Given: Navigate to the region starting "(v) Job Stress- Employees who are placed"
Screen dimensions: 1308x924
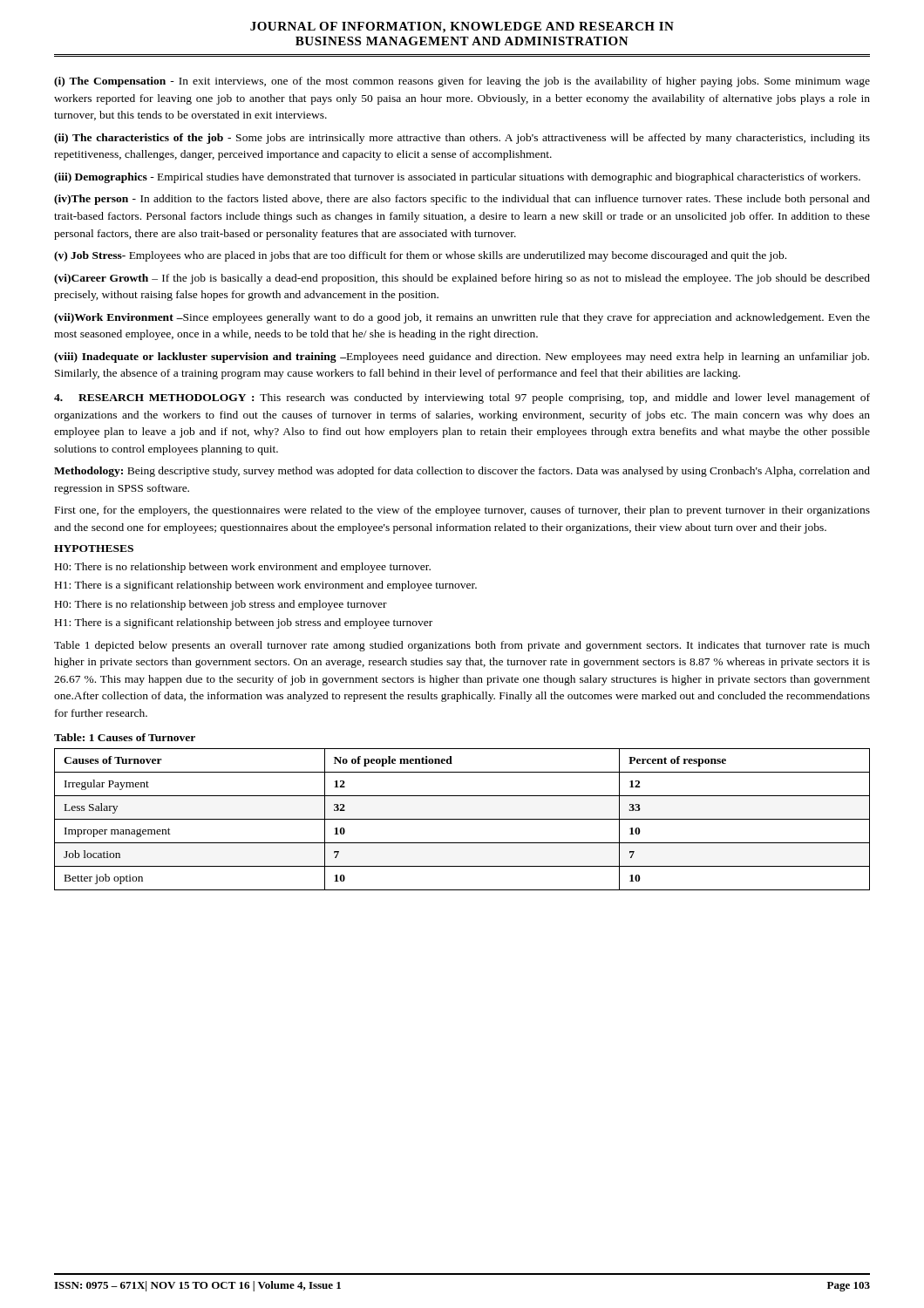Looking at the screenshot, I should pos(462,255).
